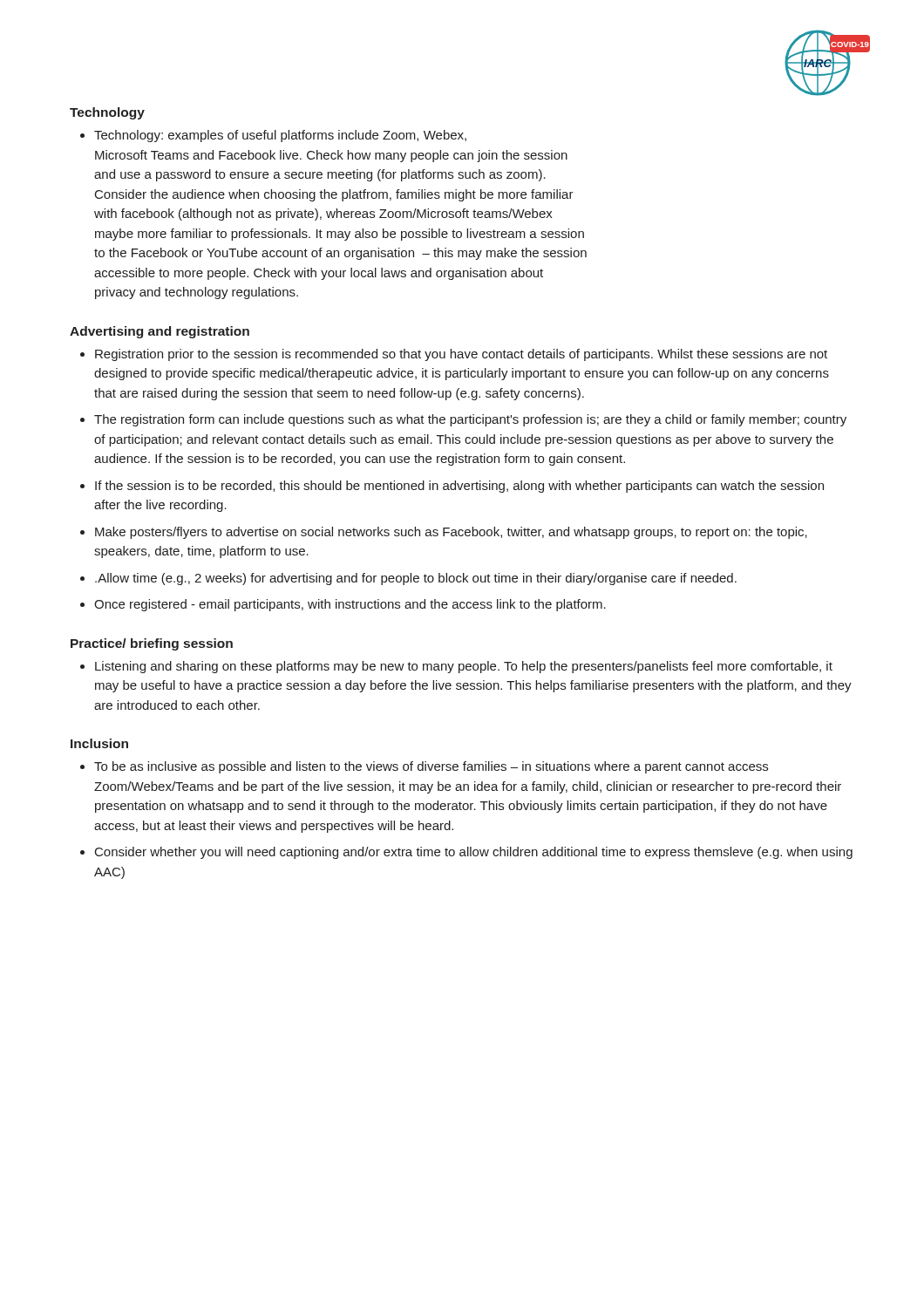Viewport: 924px width, 1308px height.
Task: Click on the block starting "If the session"
Action: coord(459,495)
